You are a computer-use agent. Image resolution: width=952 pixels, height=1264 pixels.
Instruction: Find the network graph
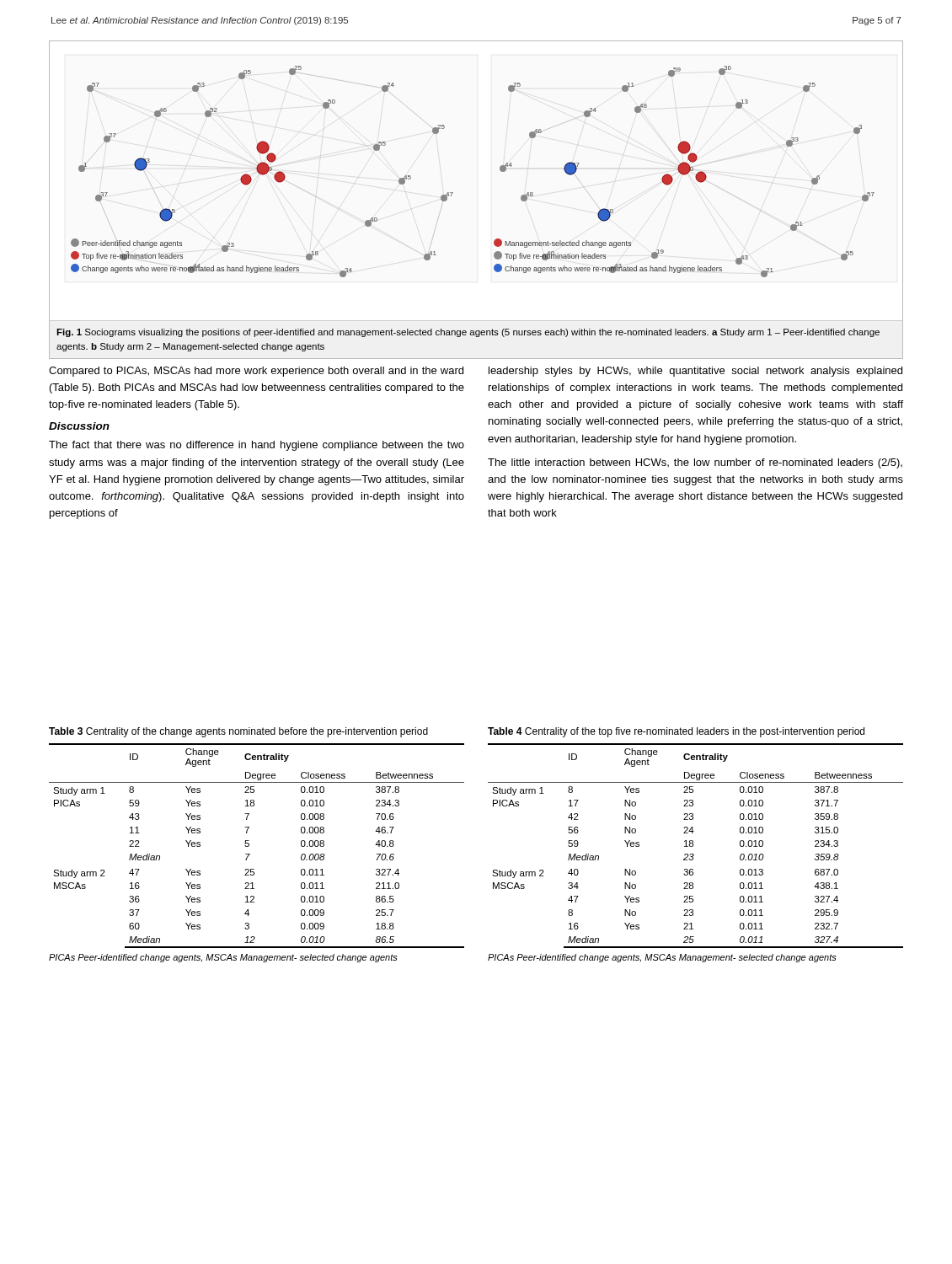click(476, 200)
